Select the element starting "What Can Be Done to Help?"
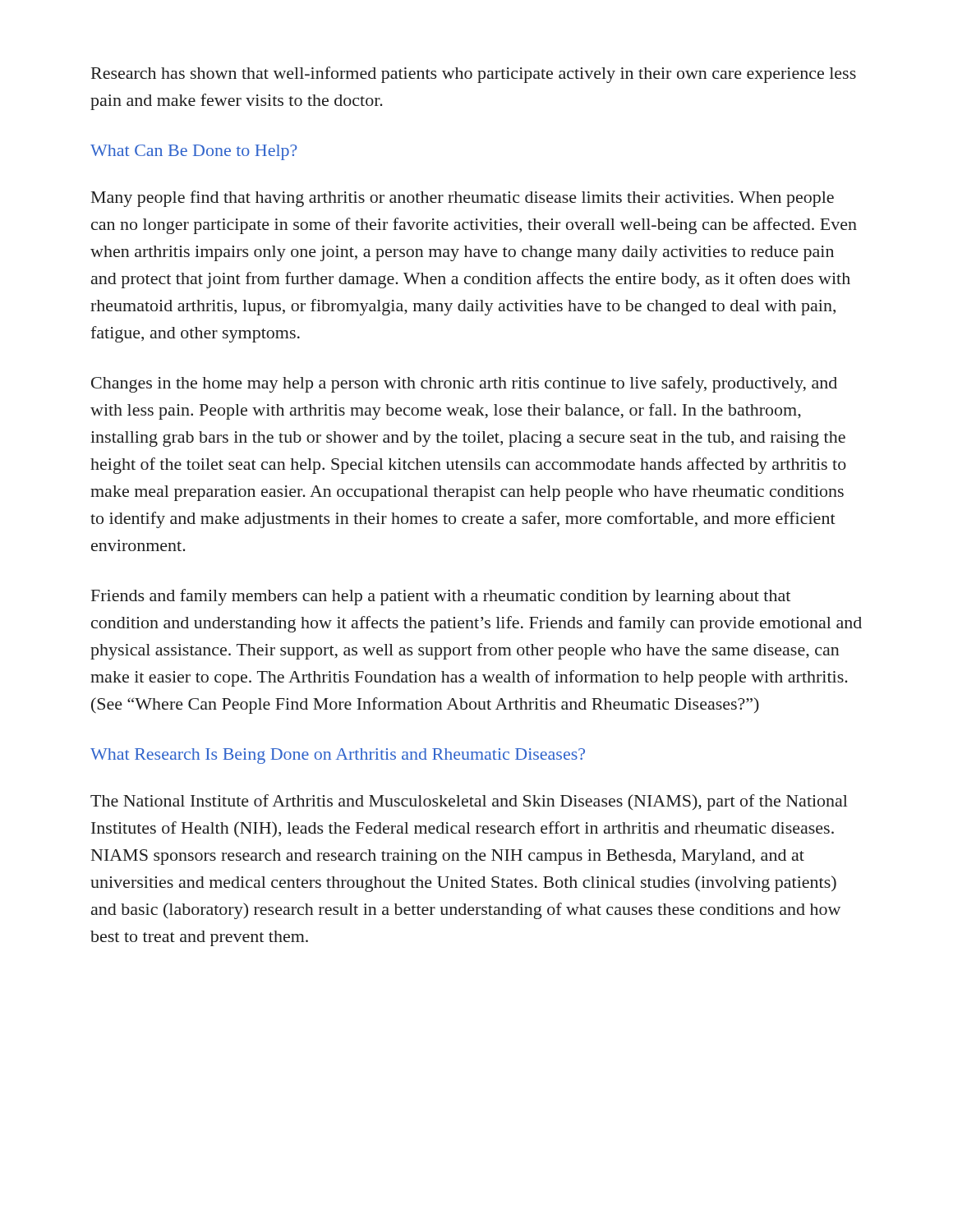 click(x=194, y=150)
